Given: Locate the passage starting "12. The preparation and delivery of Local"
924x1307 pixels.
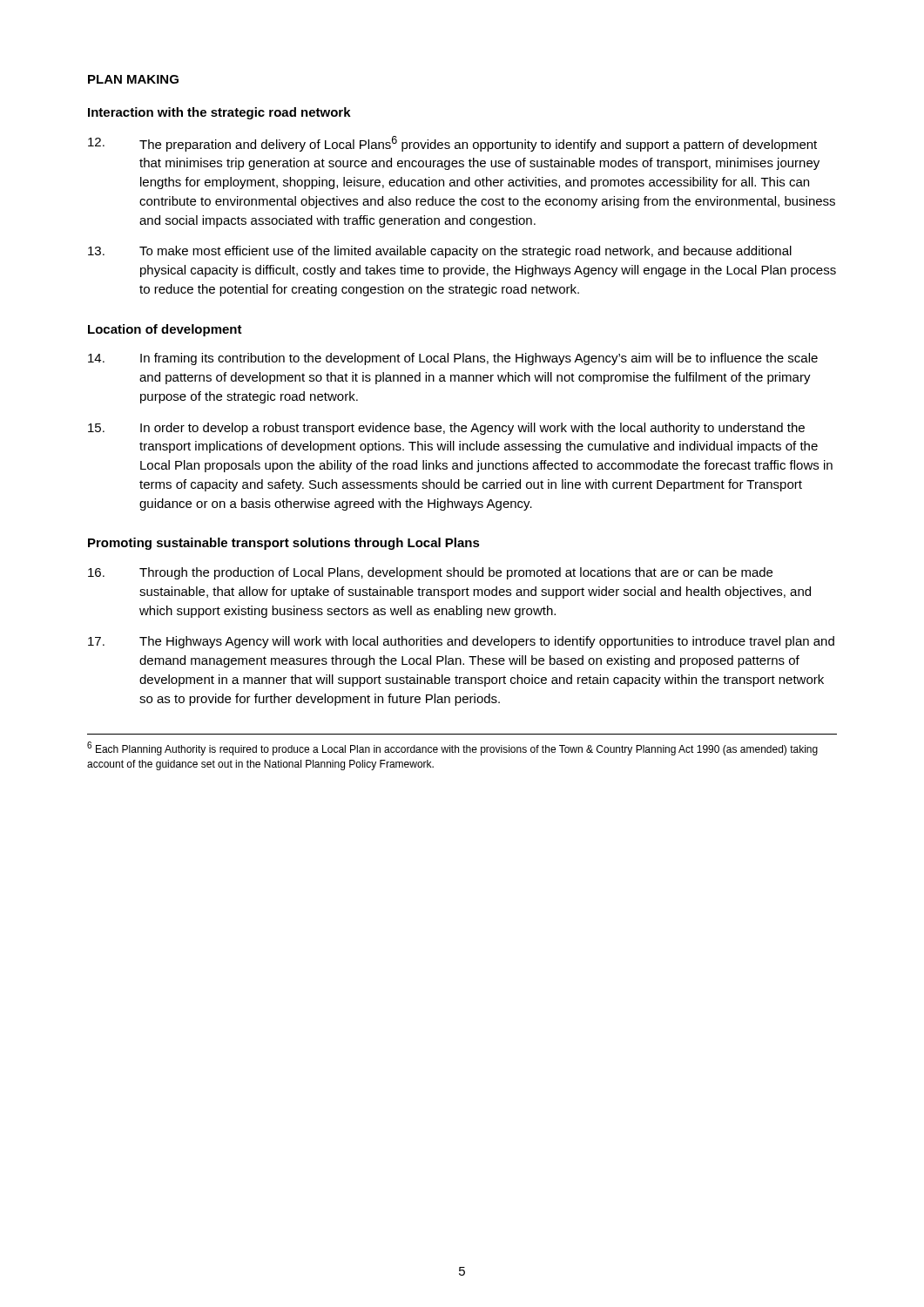Looking at the screenshot, I should coord(462,181).
